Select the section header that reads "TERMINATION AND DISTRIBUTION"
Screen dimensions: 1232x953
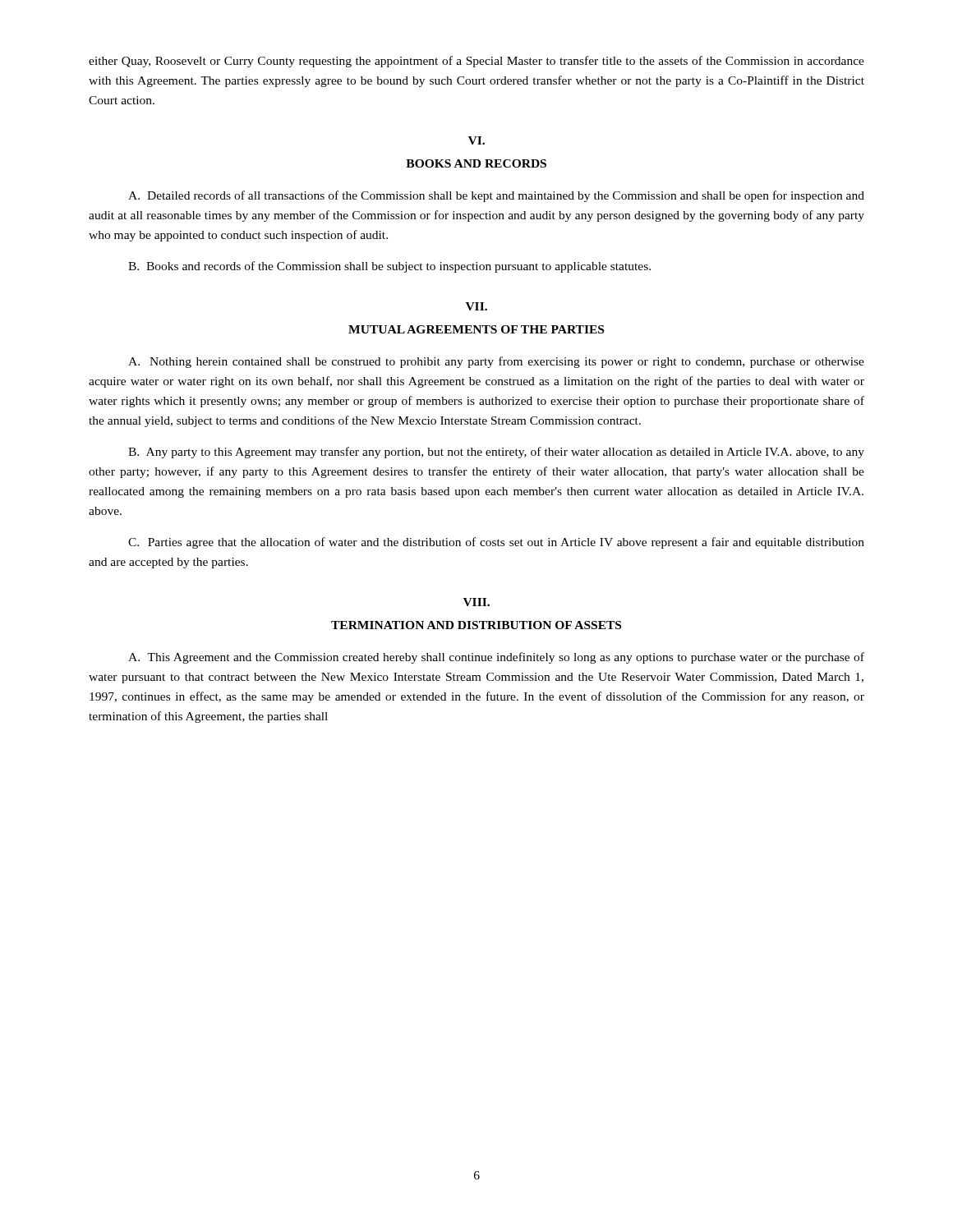click(476, 625)
